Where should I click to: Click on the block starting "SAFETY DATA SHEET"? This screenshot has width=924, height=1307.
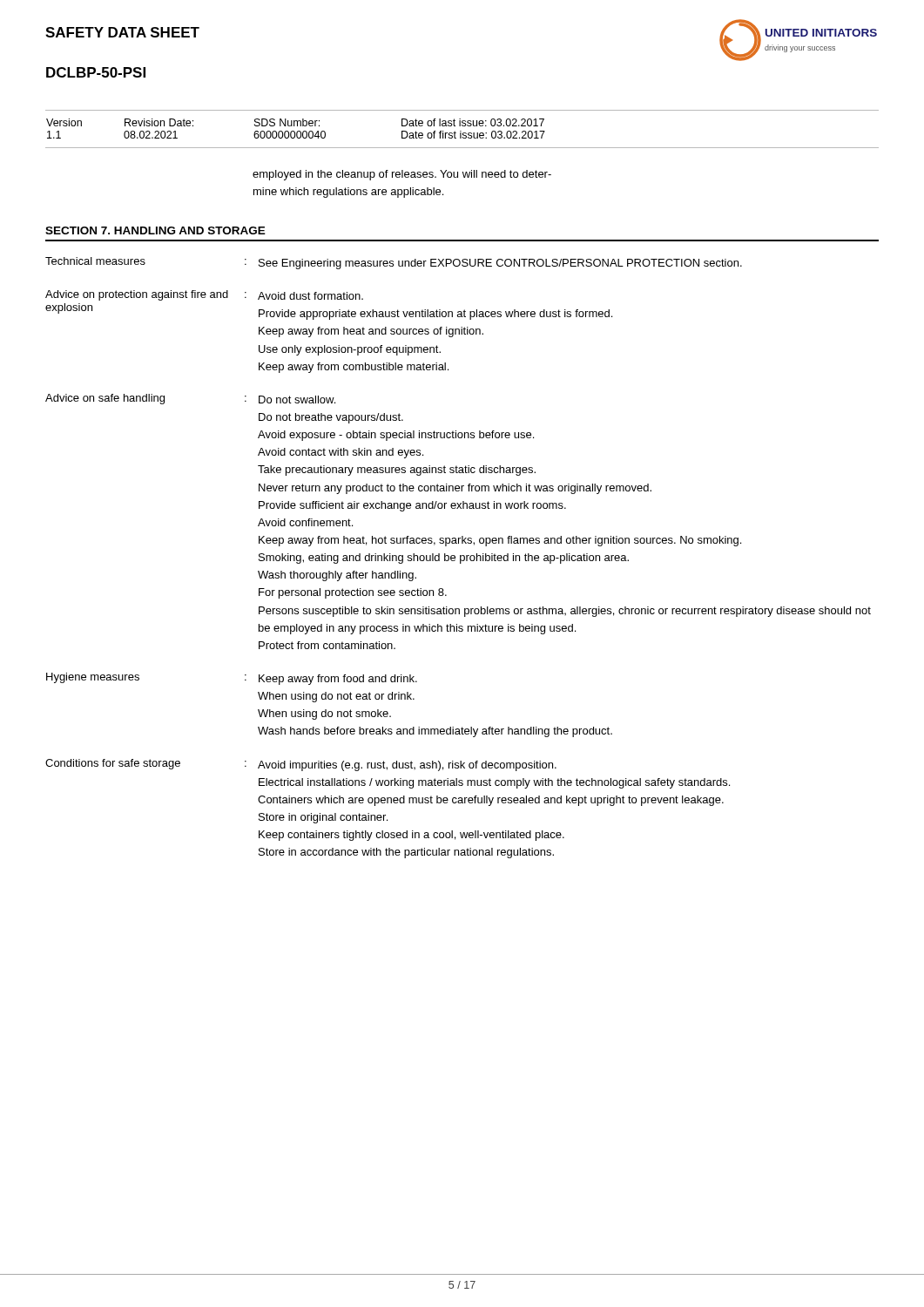click(122, 33)
